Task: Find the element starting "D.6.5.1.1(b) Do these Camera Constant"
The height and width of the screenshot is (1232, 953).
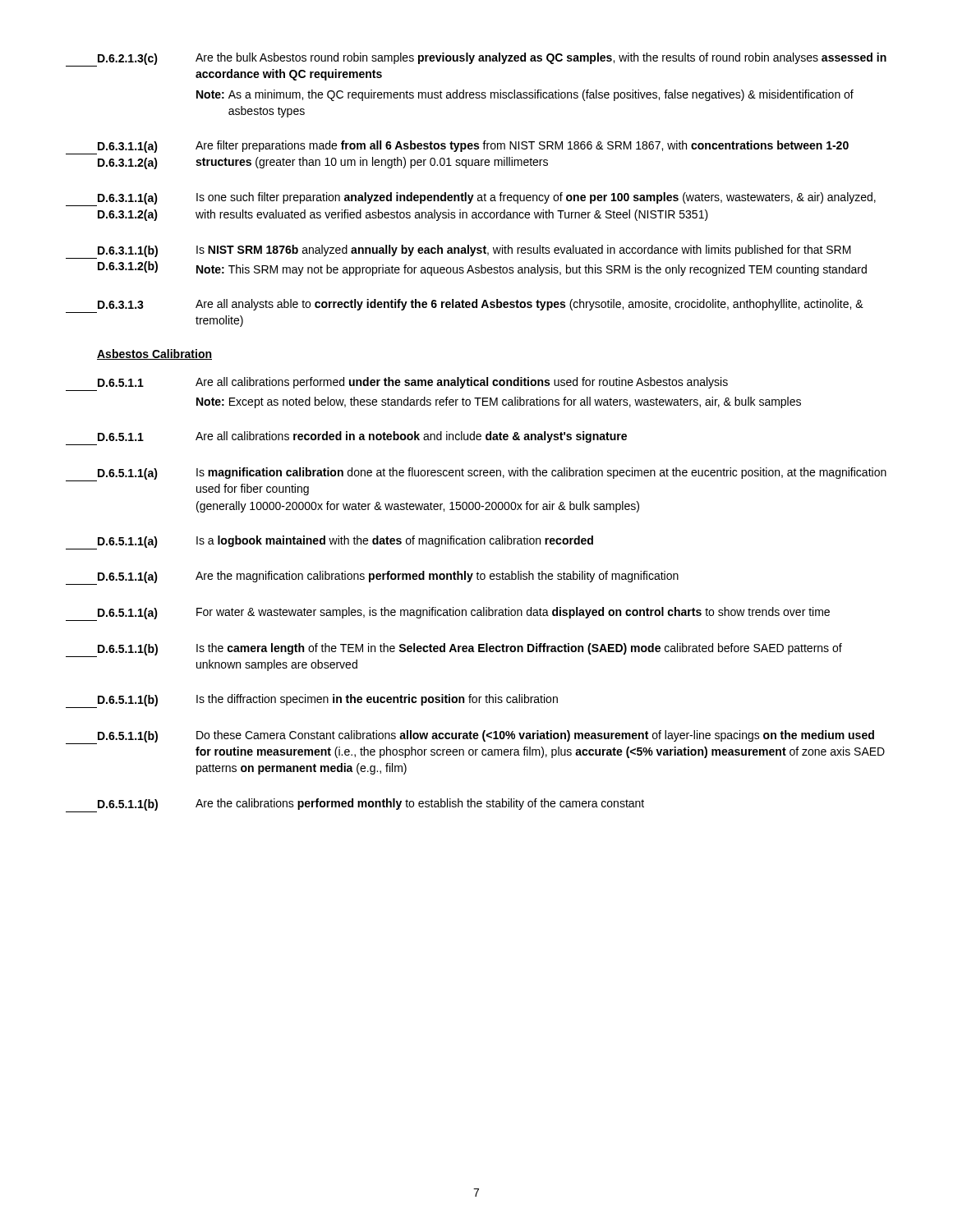Action: 476,752
